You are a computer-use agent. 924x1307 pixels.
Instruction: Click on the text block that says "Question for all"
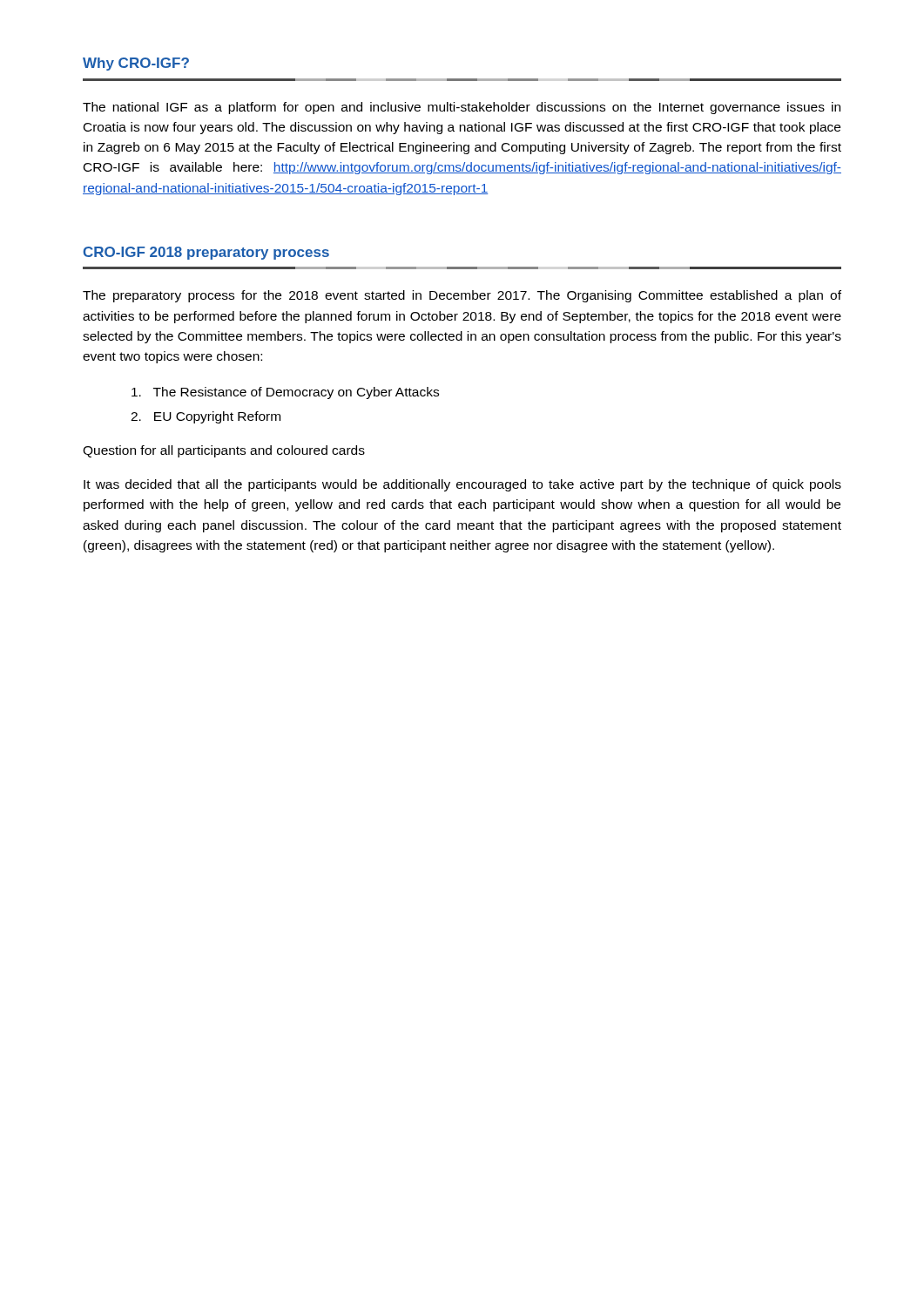(224, 450)
